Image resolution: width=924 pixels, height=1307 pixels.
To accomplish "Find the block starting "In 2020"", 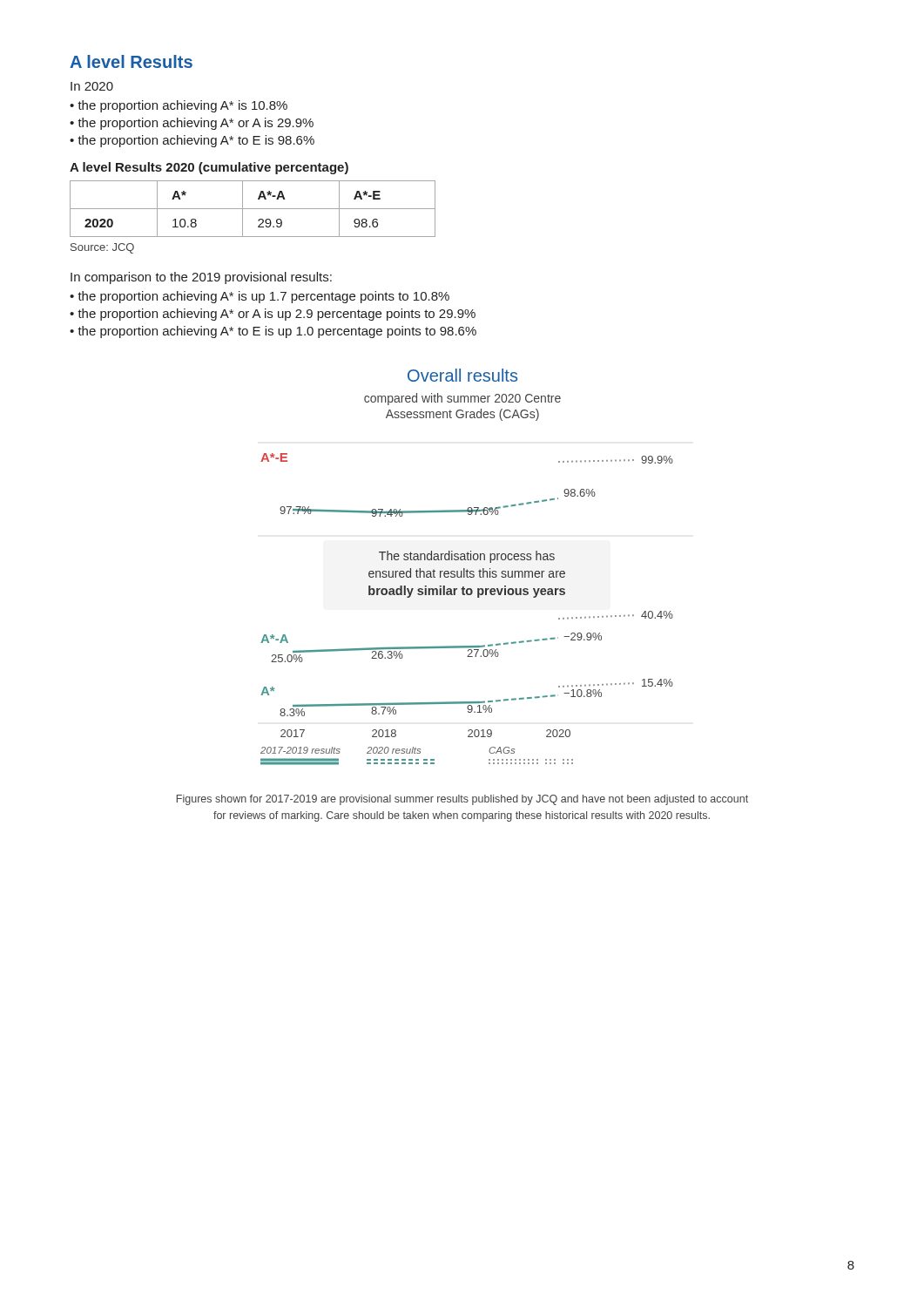I will (91, 86).
